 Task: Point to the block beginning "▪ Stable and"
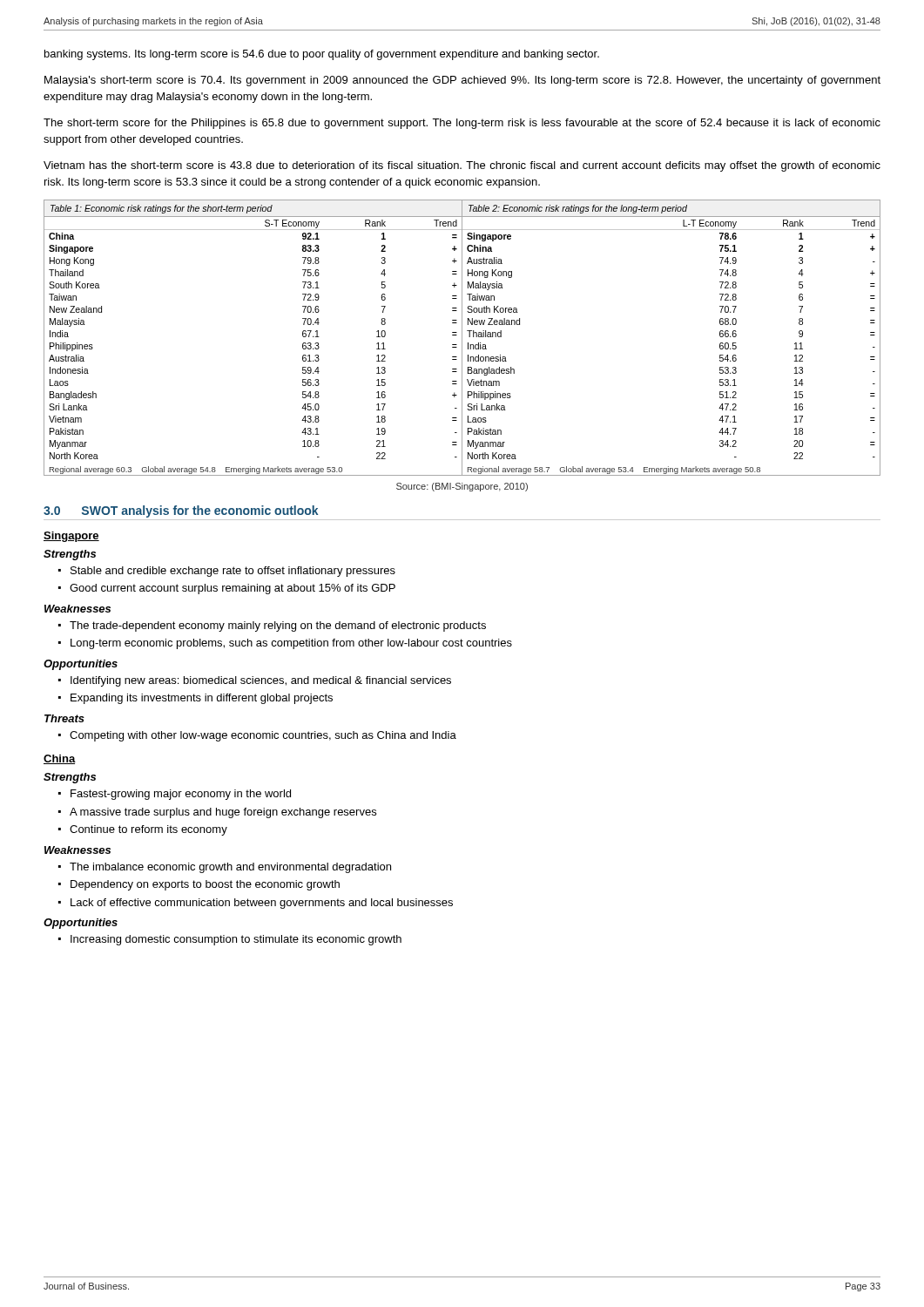pos(227,572)
